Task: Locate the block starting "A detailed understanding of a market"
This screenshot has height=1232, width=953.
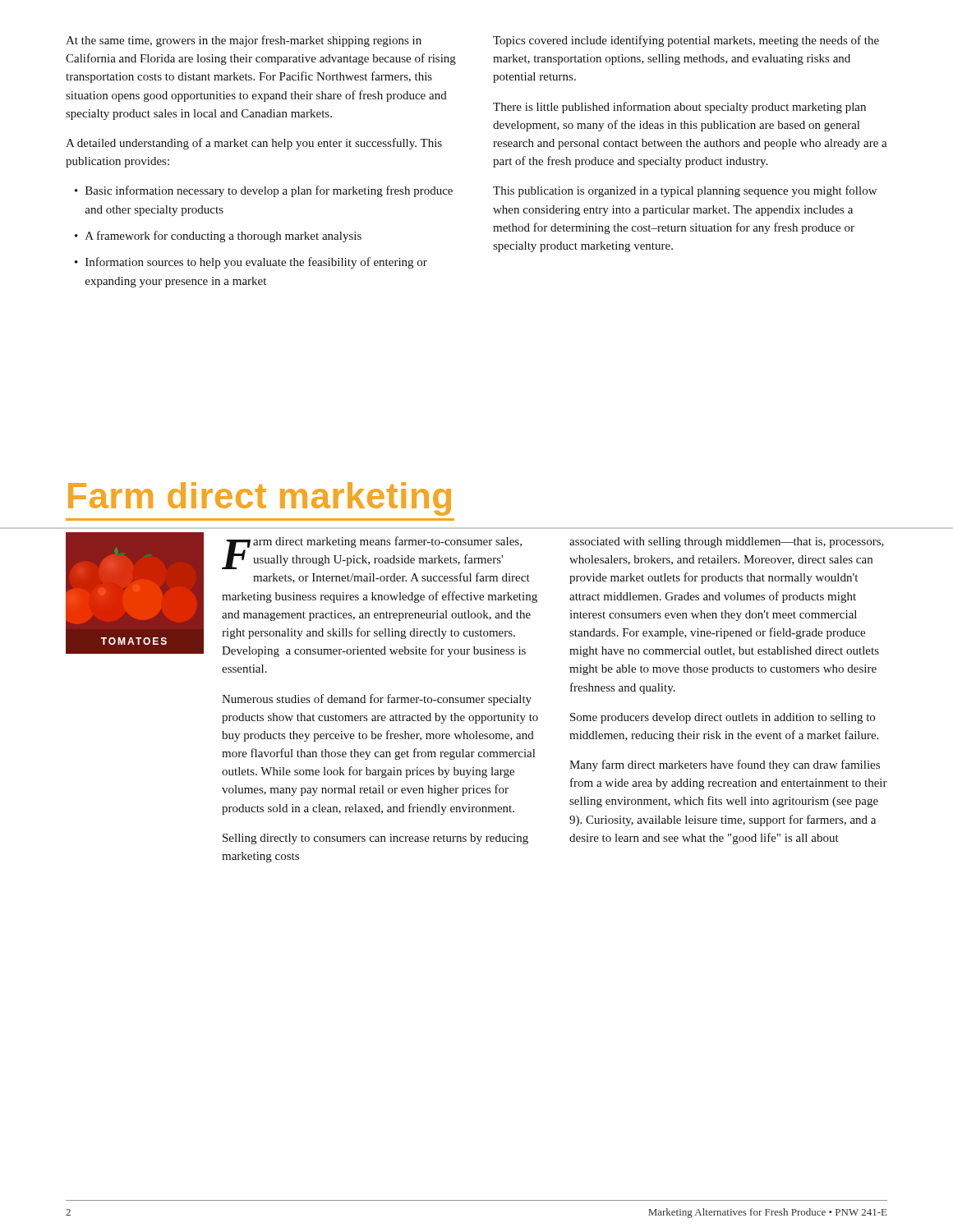Action: (x=263, y=152)
